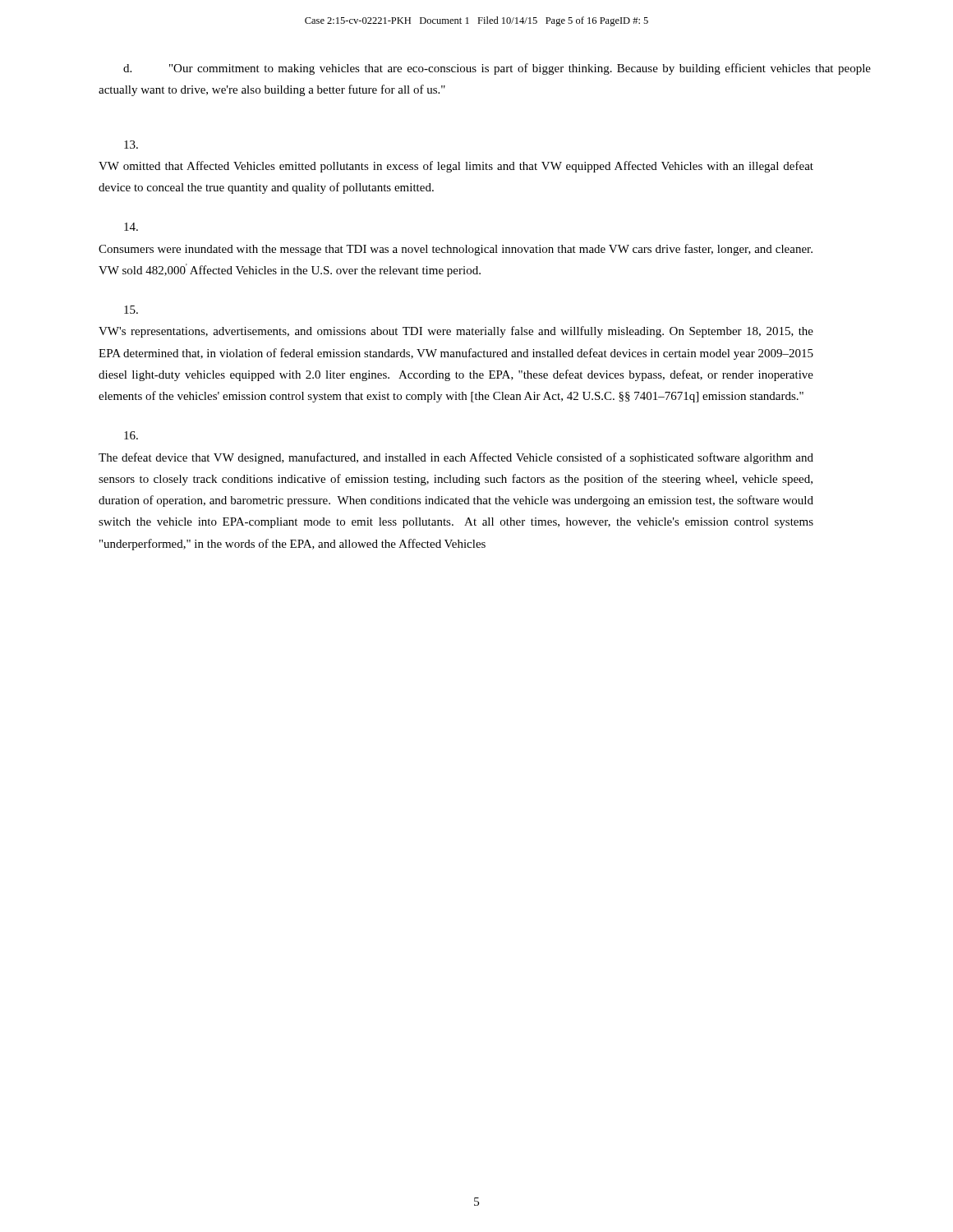Locate the text block that reads "VW's representations, advertisements, and omissions"
This screenshot has height=1232, width=953.
pos(456,353)
